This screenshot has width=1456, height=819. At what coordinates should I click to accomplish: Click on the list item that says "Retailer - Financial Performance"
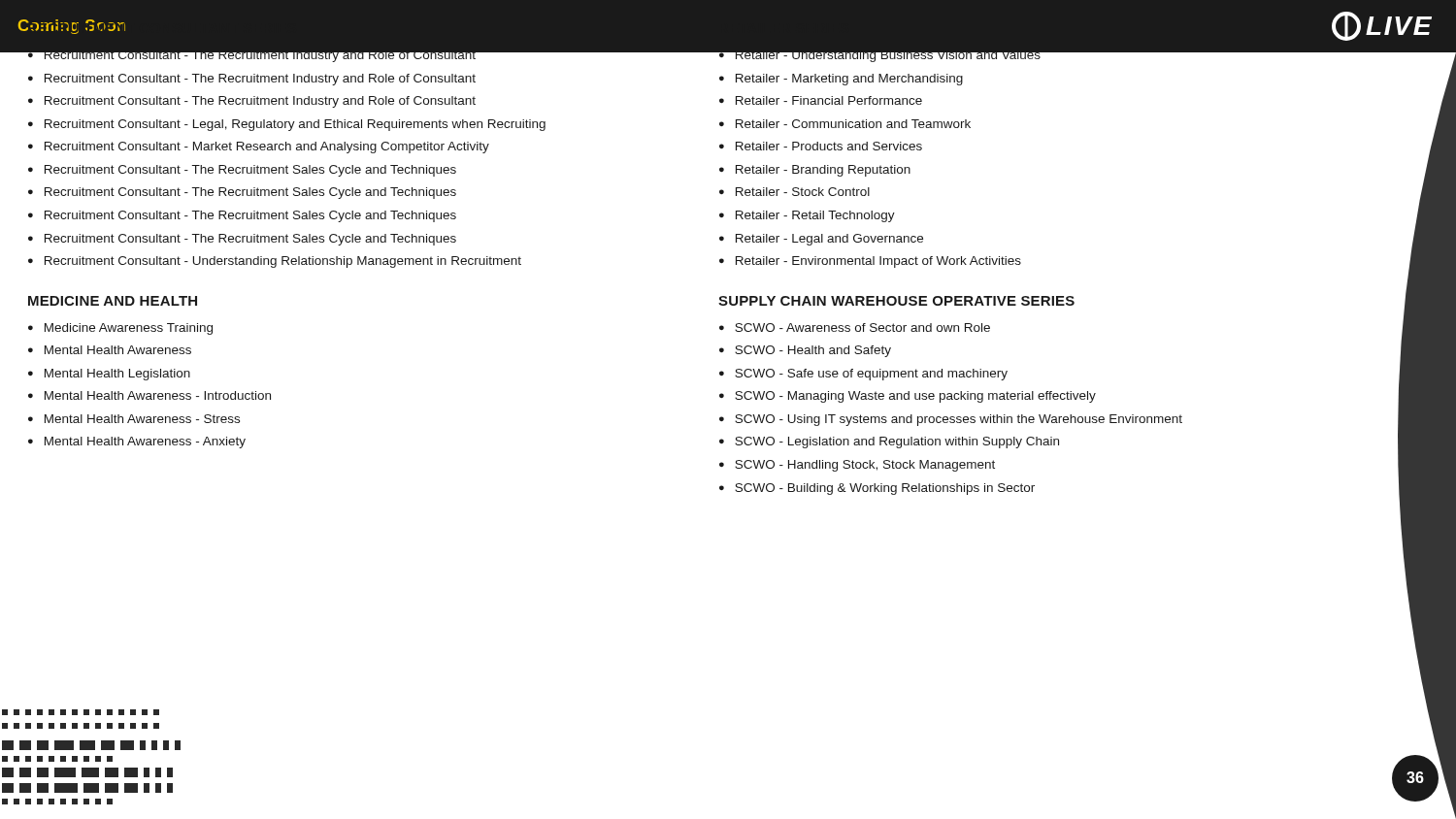tap(828, 101)
